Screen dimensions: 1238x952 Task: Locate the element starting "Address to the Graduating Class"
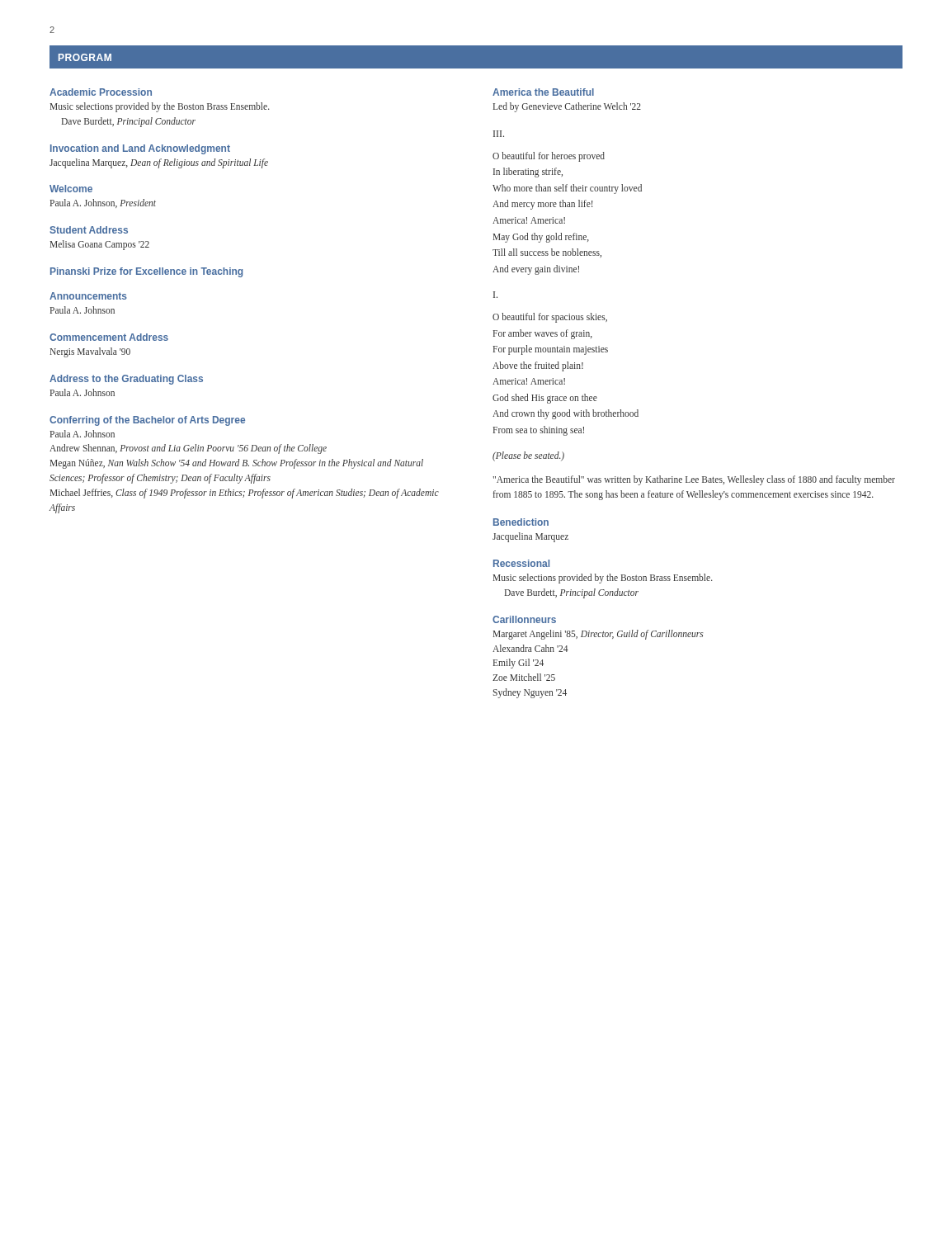(x=126, y=380)
